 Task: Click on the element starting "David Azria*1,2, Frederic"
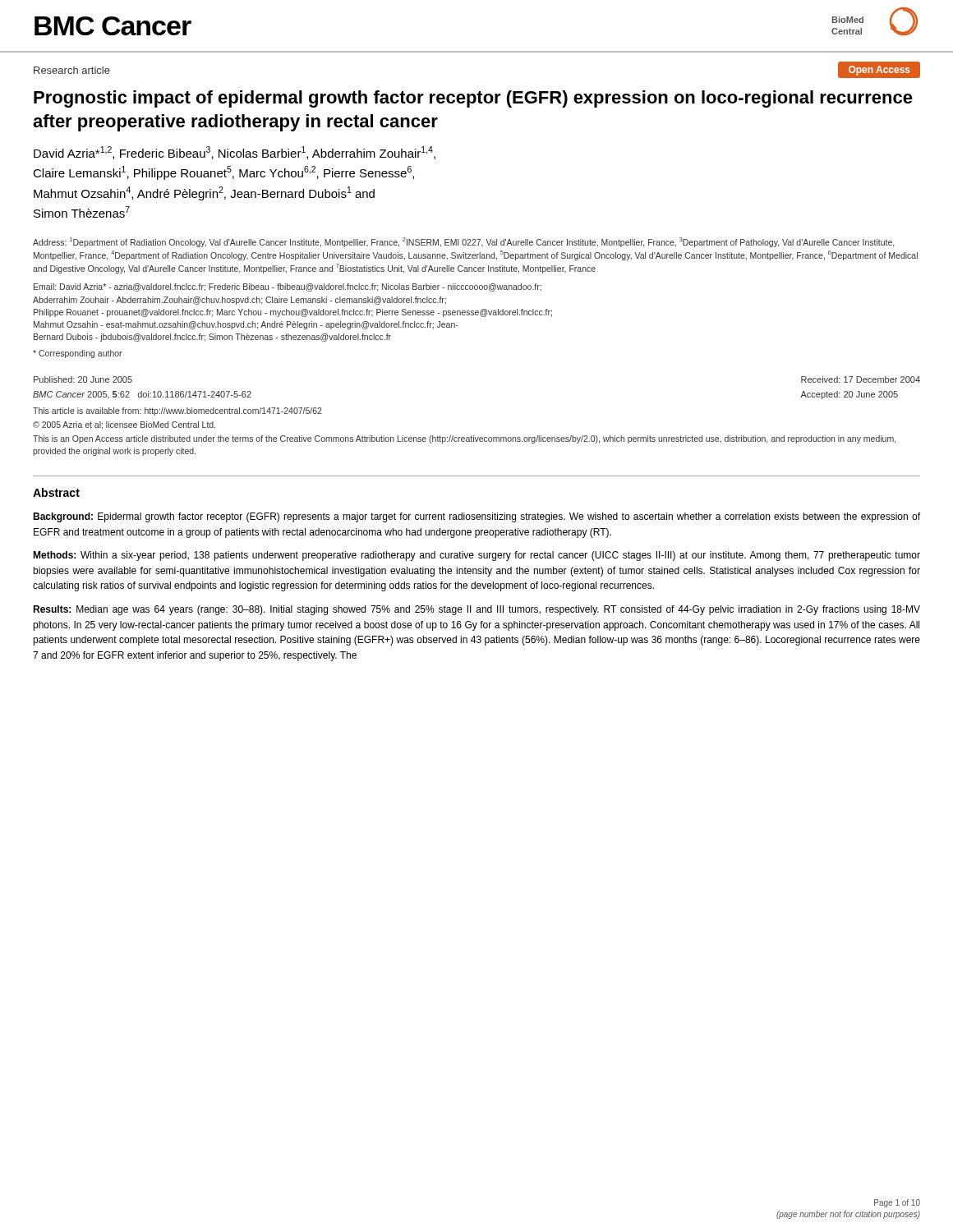point(235,182)
